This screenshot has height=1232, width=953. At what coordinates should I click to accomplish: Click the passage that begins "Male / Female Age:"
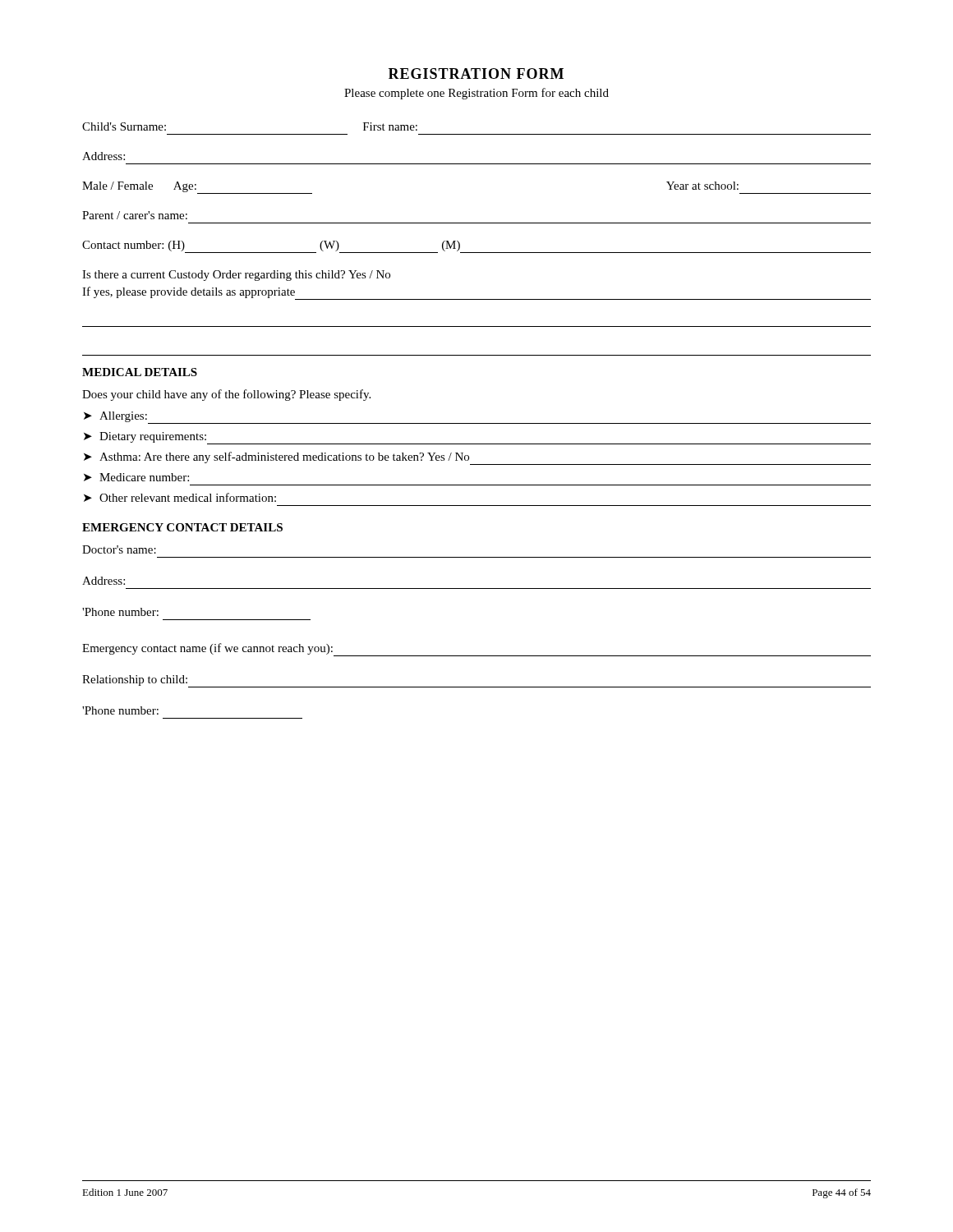(112, 187)
